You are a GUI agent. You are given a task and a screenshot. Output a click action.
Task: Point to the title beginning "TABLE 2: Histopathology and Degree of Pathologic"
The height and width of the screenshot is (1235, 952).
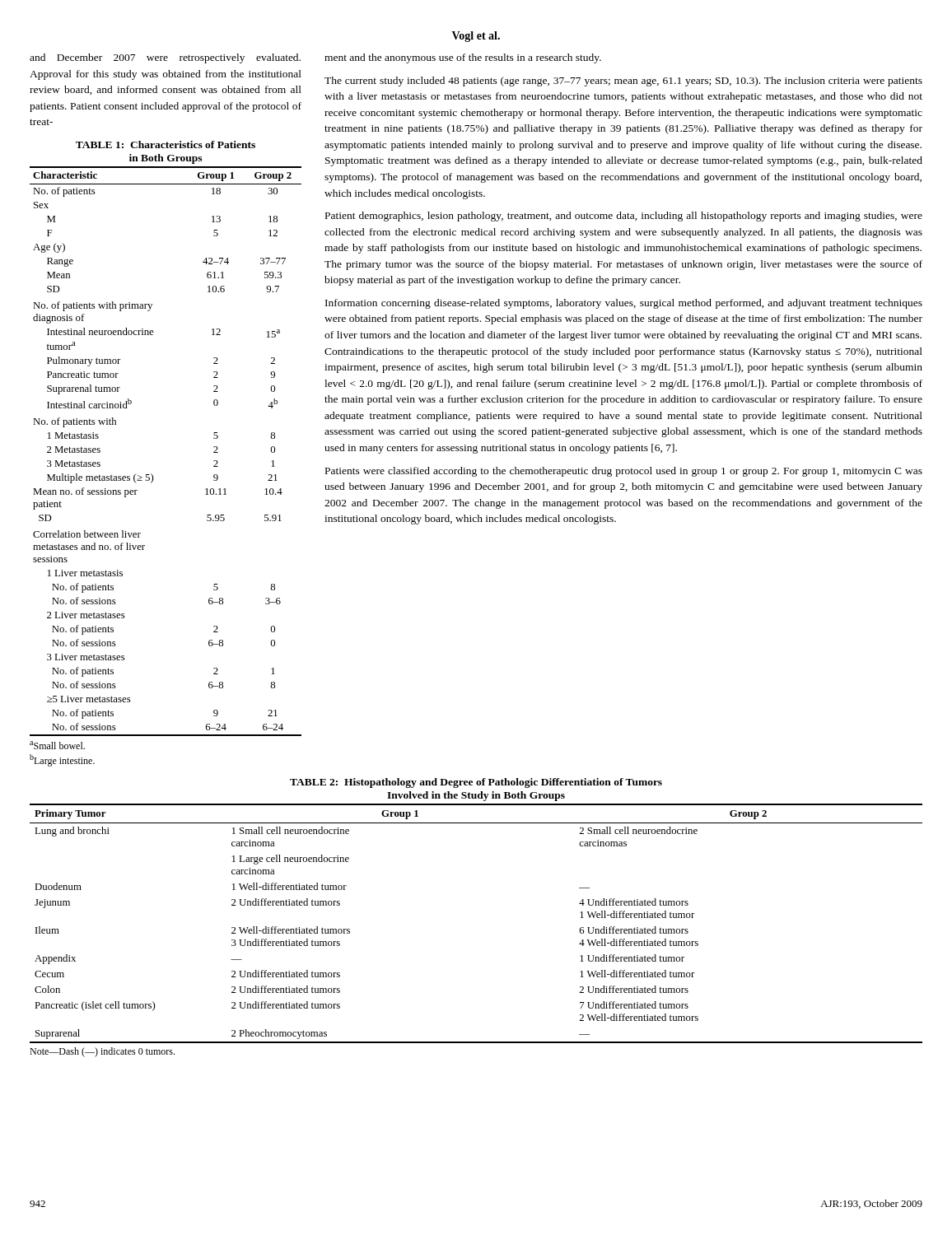[476, 789]
